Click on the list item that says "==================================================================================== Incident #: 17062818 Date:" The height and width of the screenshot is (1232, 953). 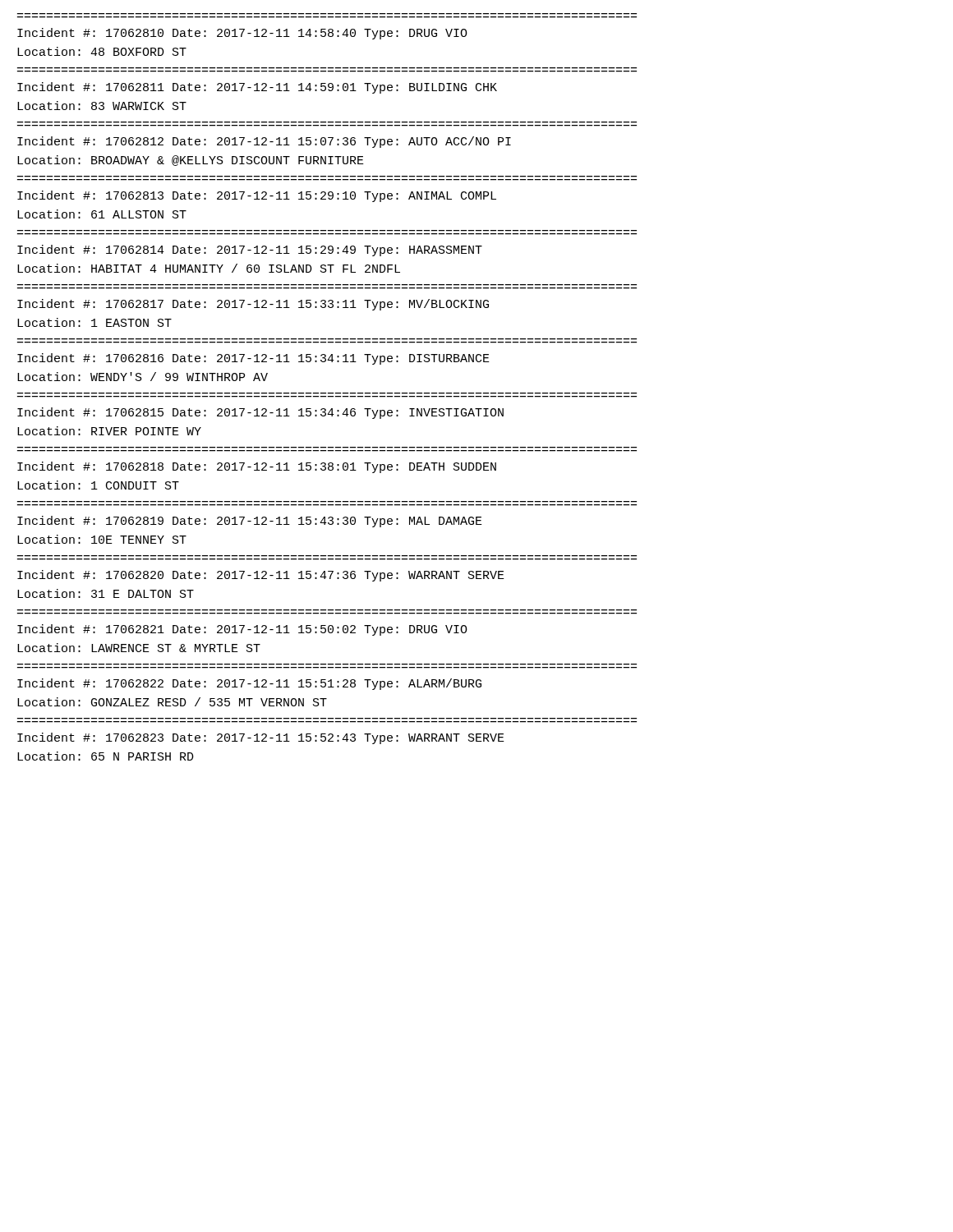[476, 469]
